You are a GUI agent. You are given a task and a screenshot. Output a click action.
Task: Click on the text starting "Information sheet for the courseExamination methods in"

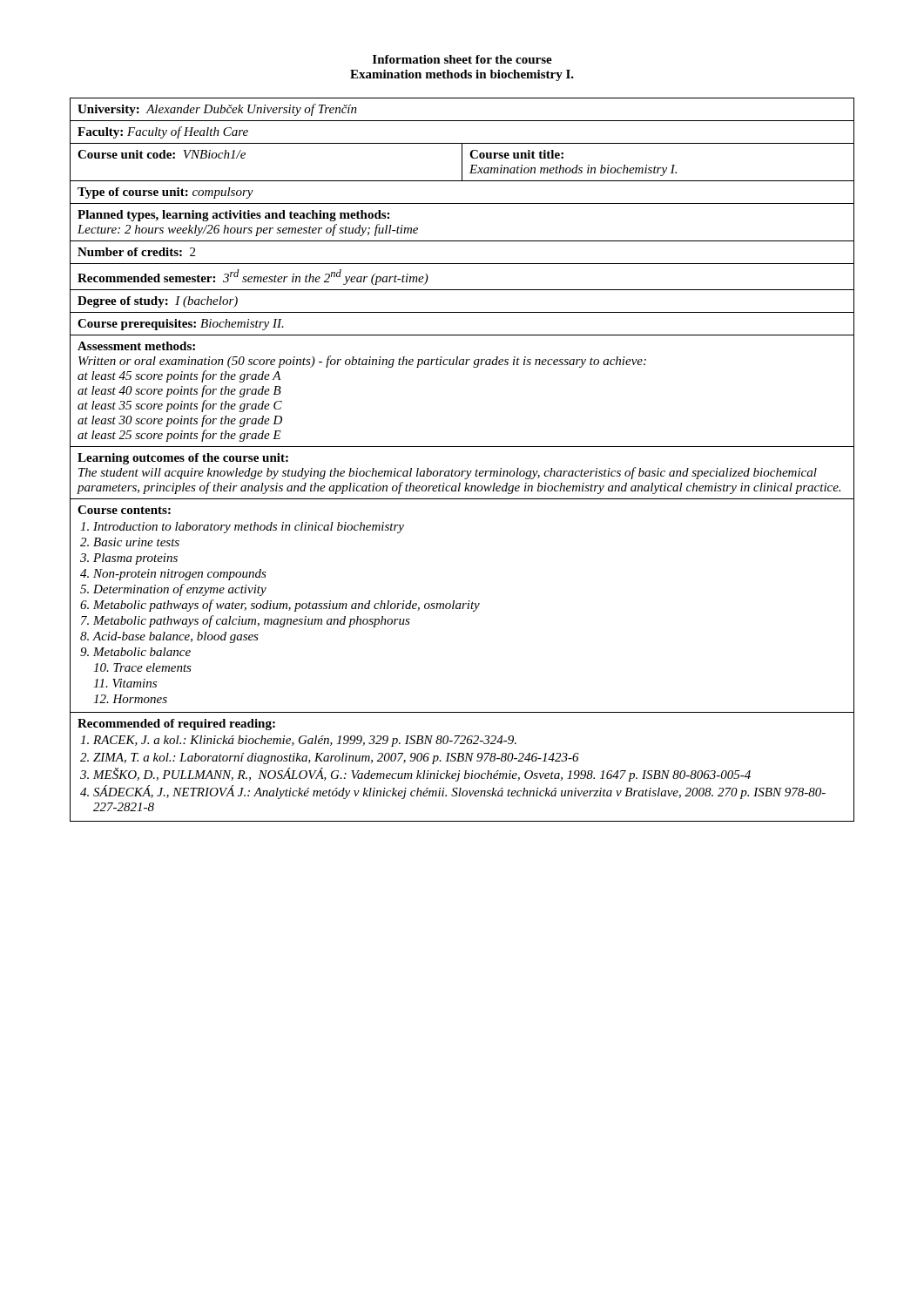coord(462,67)
